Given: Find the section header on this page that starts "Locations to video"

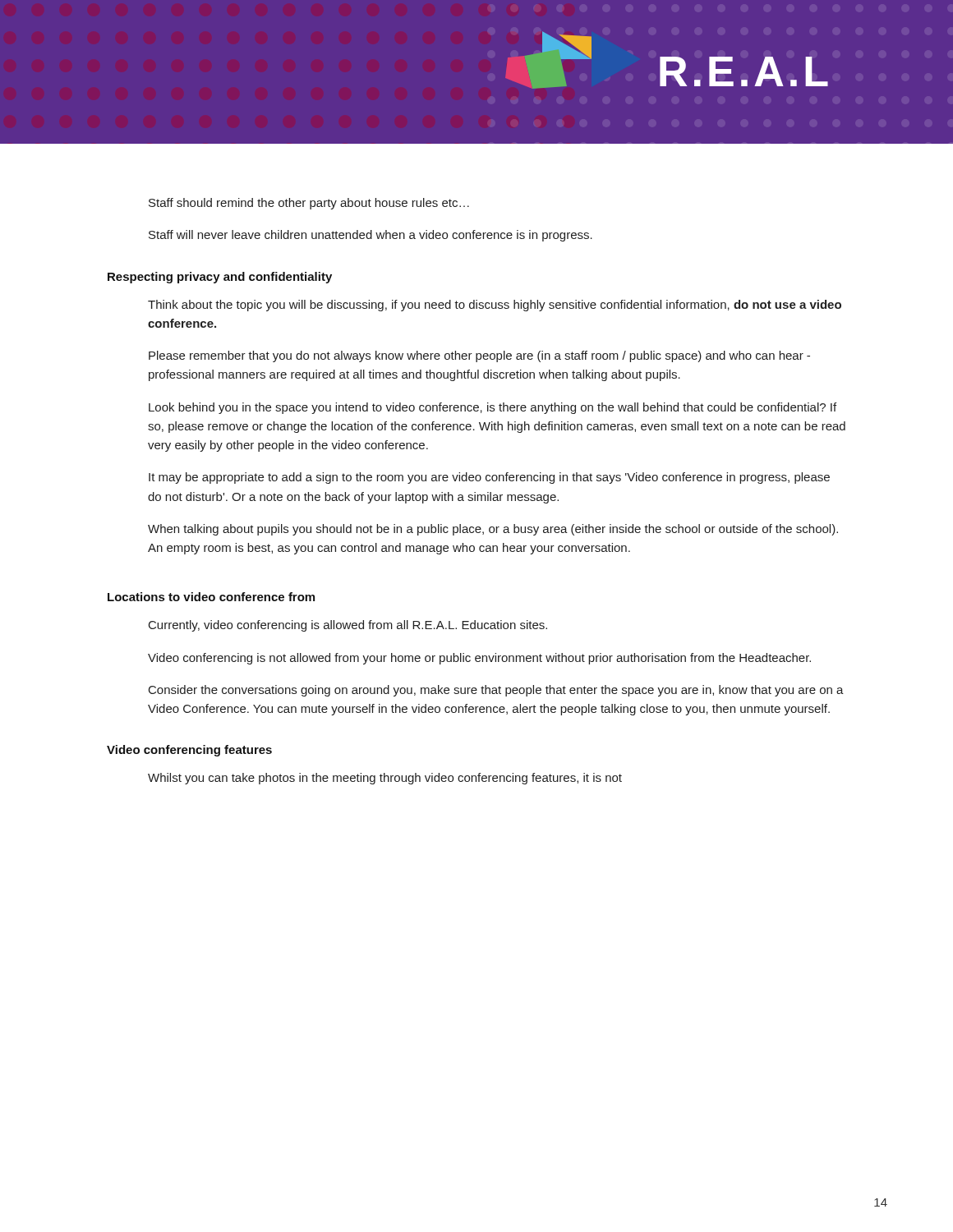Looking at the screenshot, I should coord(211,597).
